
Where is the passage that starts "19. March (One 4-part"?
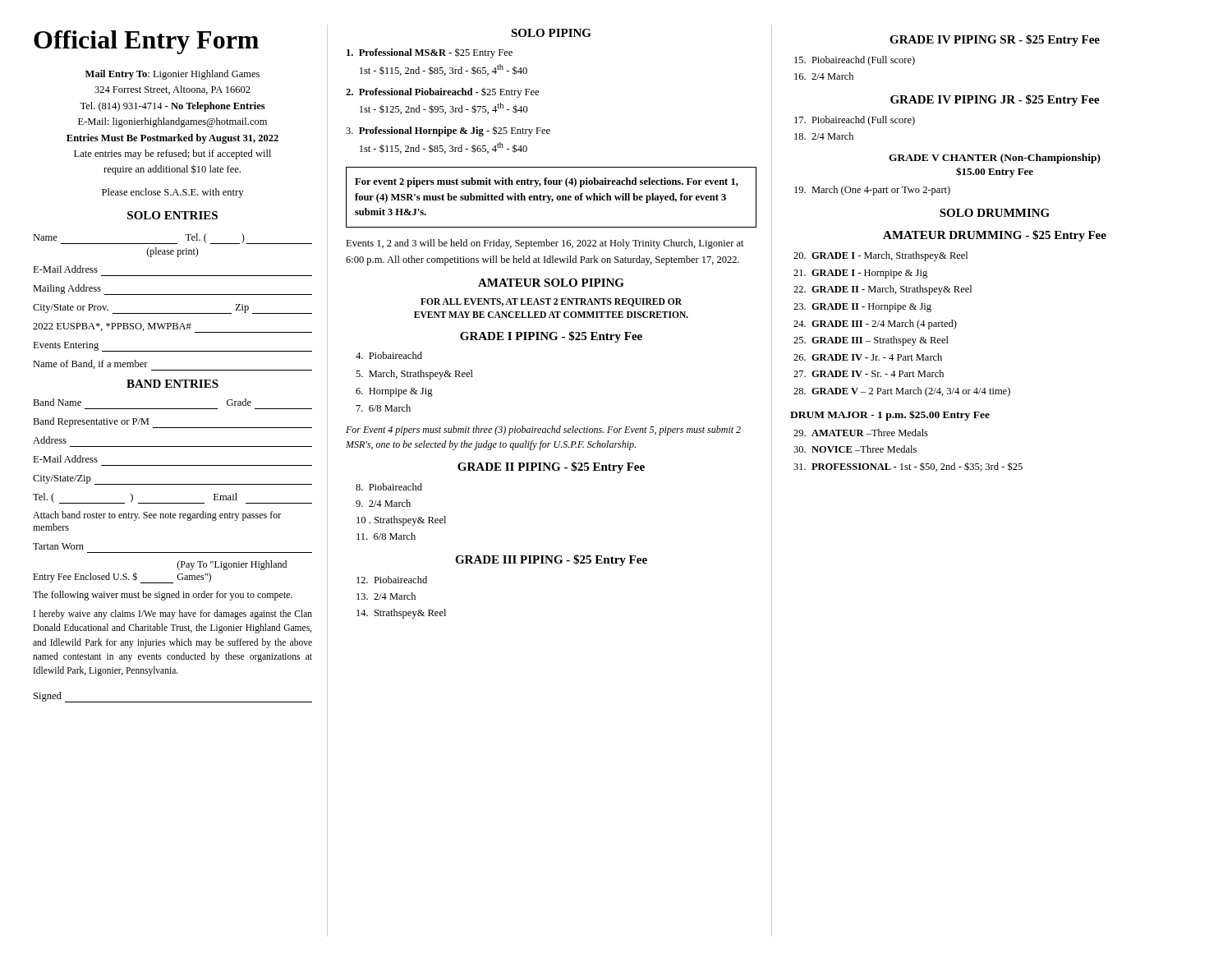[x=872, y=190]
